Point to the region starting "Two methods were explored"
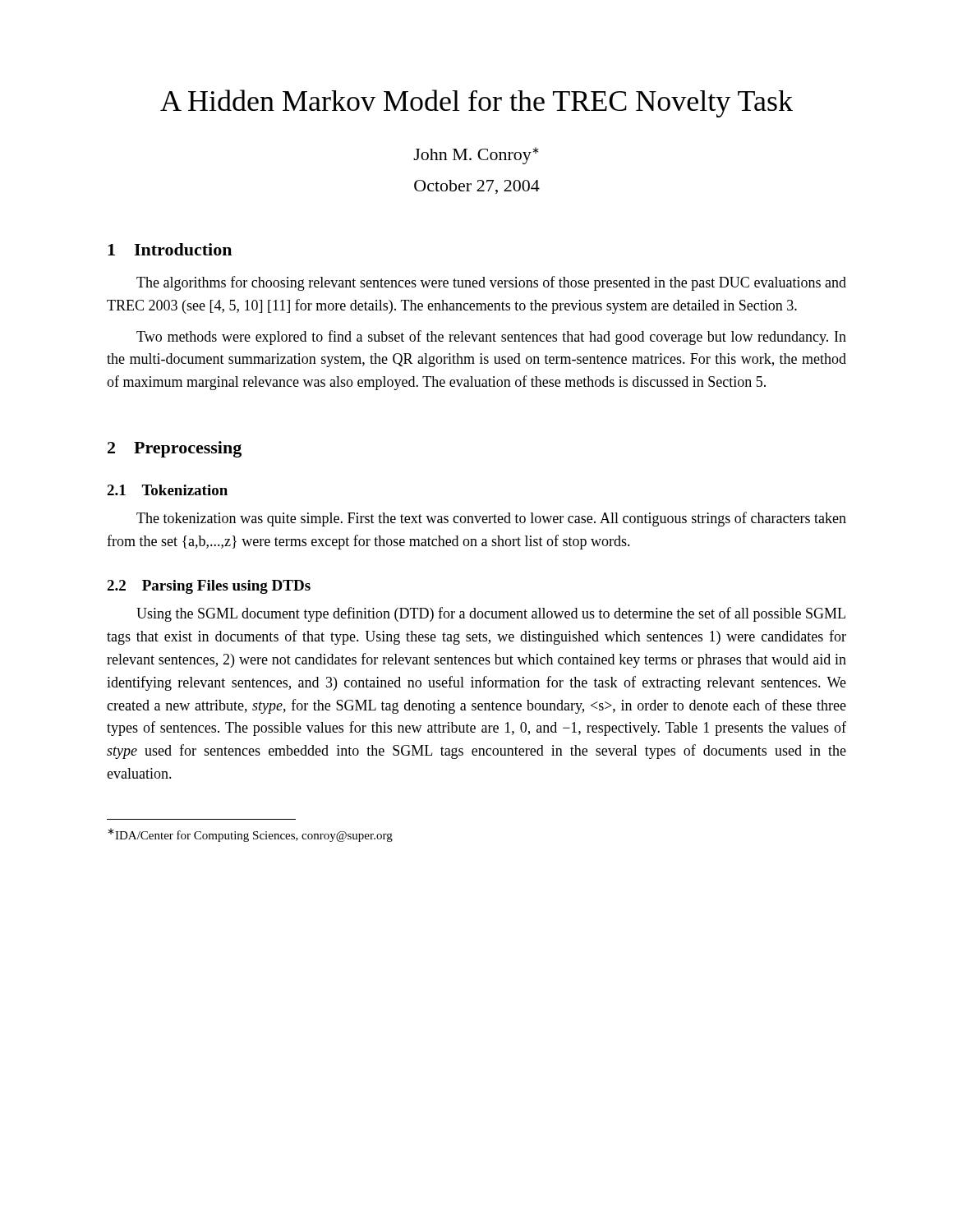 476,359
